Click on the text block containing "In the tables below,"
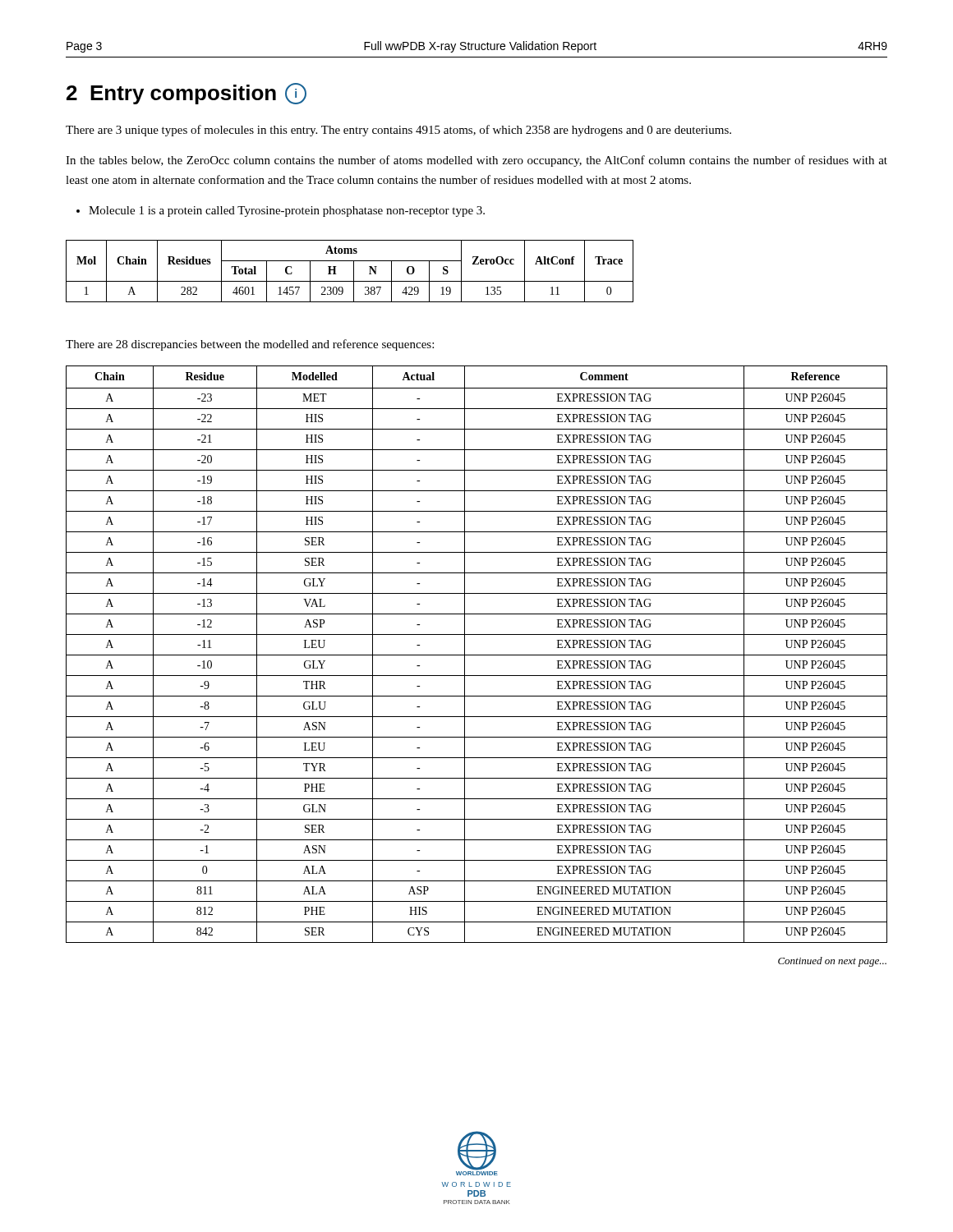Screen dimensions: 1232x953 tap(476, 170)
